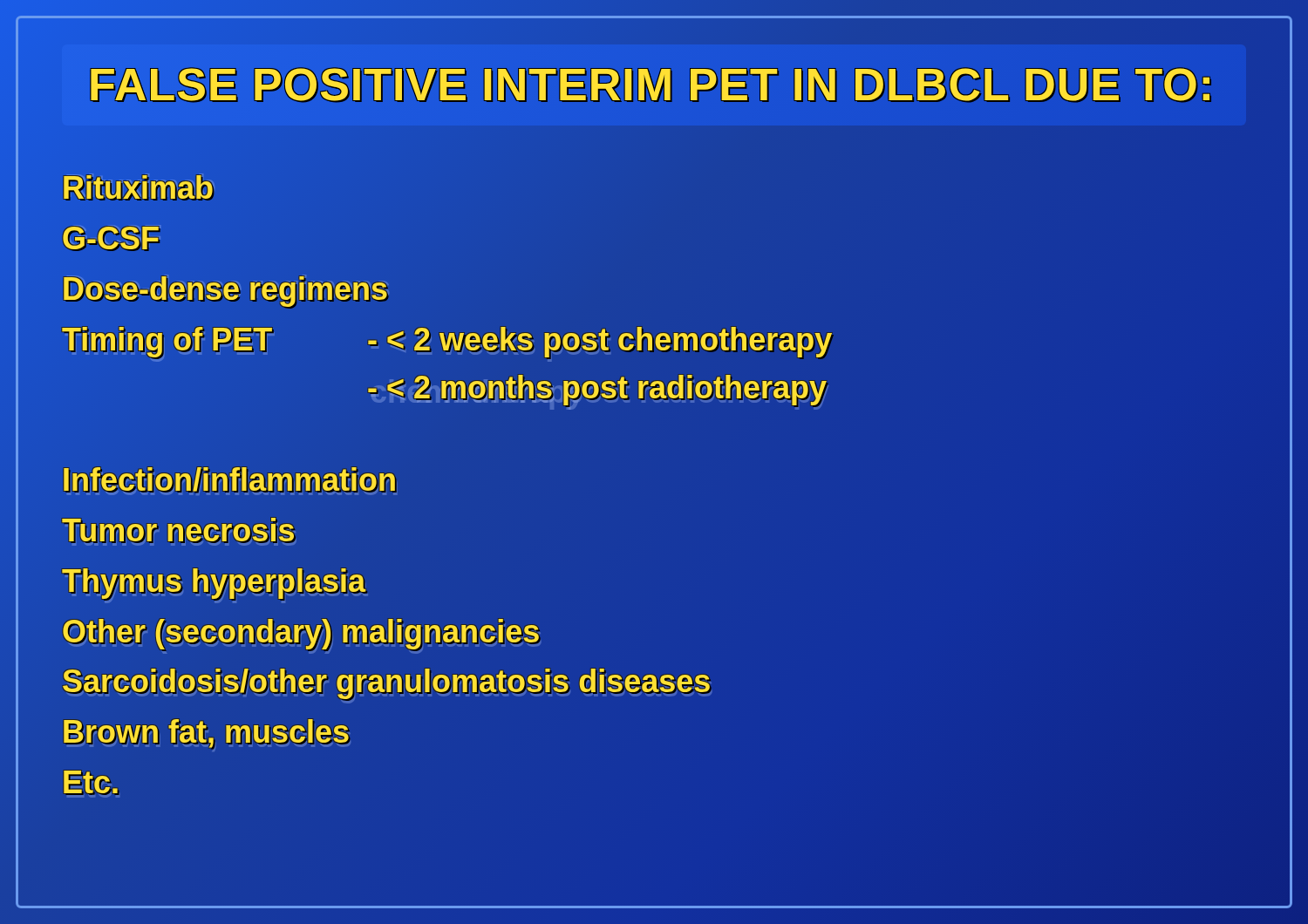Image resolution: width=1308 pixels, height=924 pixels.
Task: Locate the text "Tumor necrosis Tumor necrosis"
Action: coord(179,532)
